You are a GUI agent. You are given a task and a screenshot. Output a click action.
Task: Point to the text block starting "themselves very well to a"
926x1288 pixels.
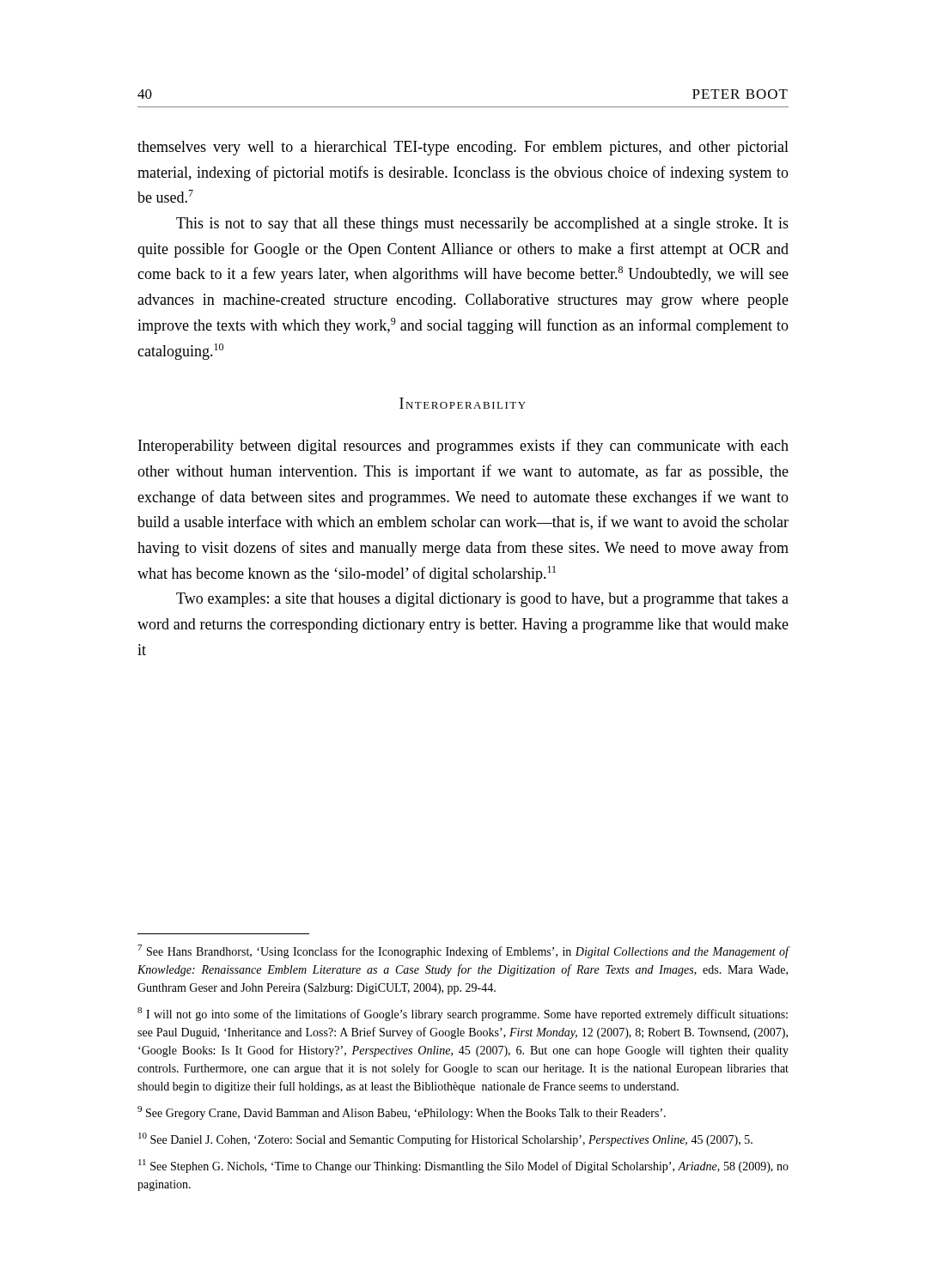tap(463, 173)
